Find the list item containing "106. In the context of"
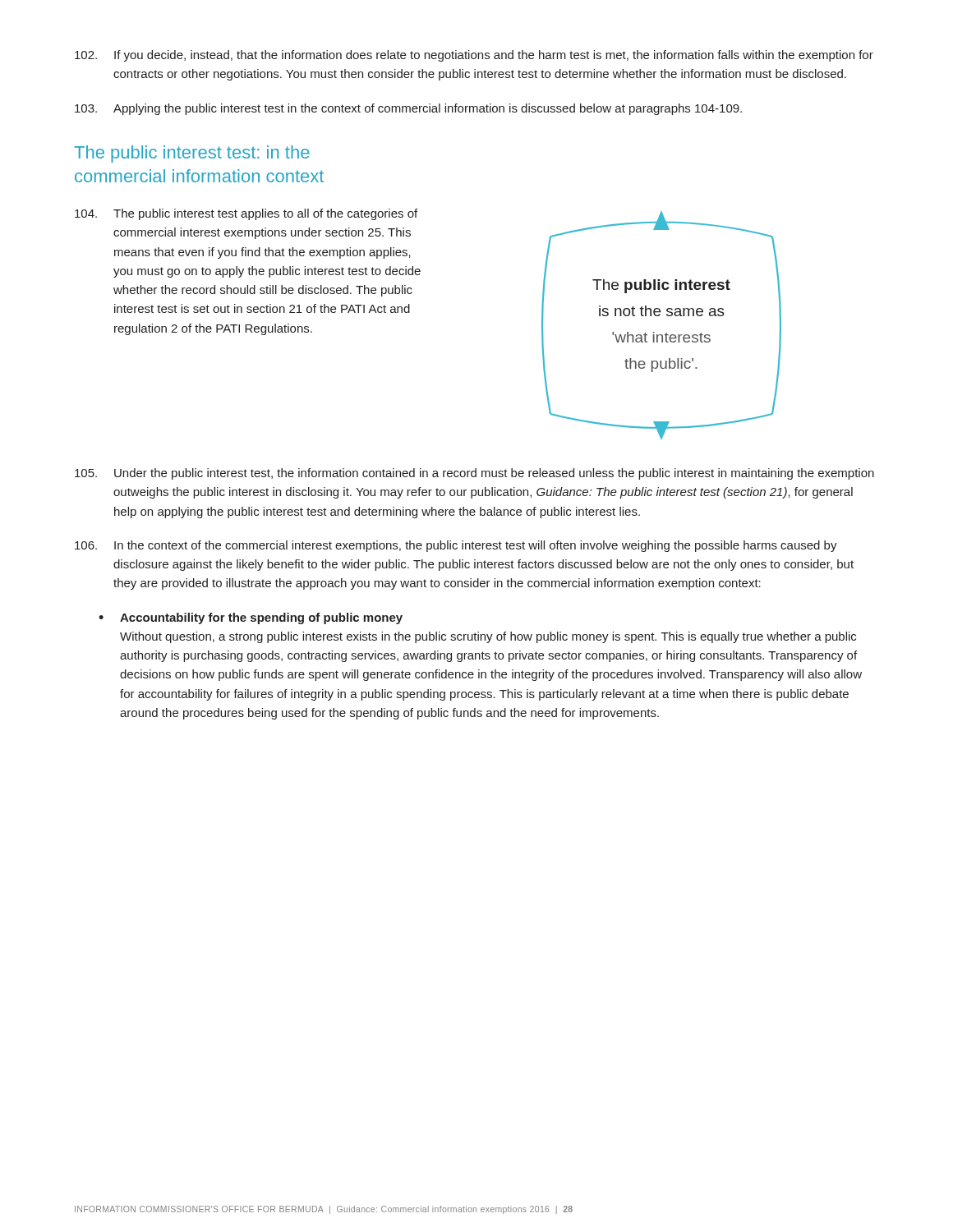Screen dimensions: 1232x953 click(x=476, y=564)
